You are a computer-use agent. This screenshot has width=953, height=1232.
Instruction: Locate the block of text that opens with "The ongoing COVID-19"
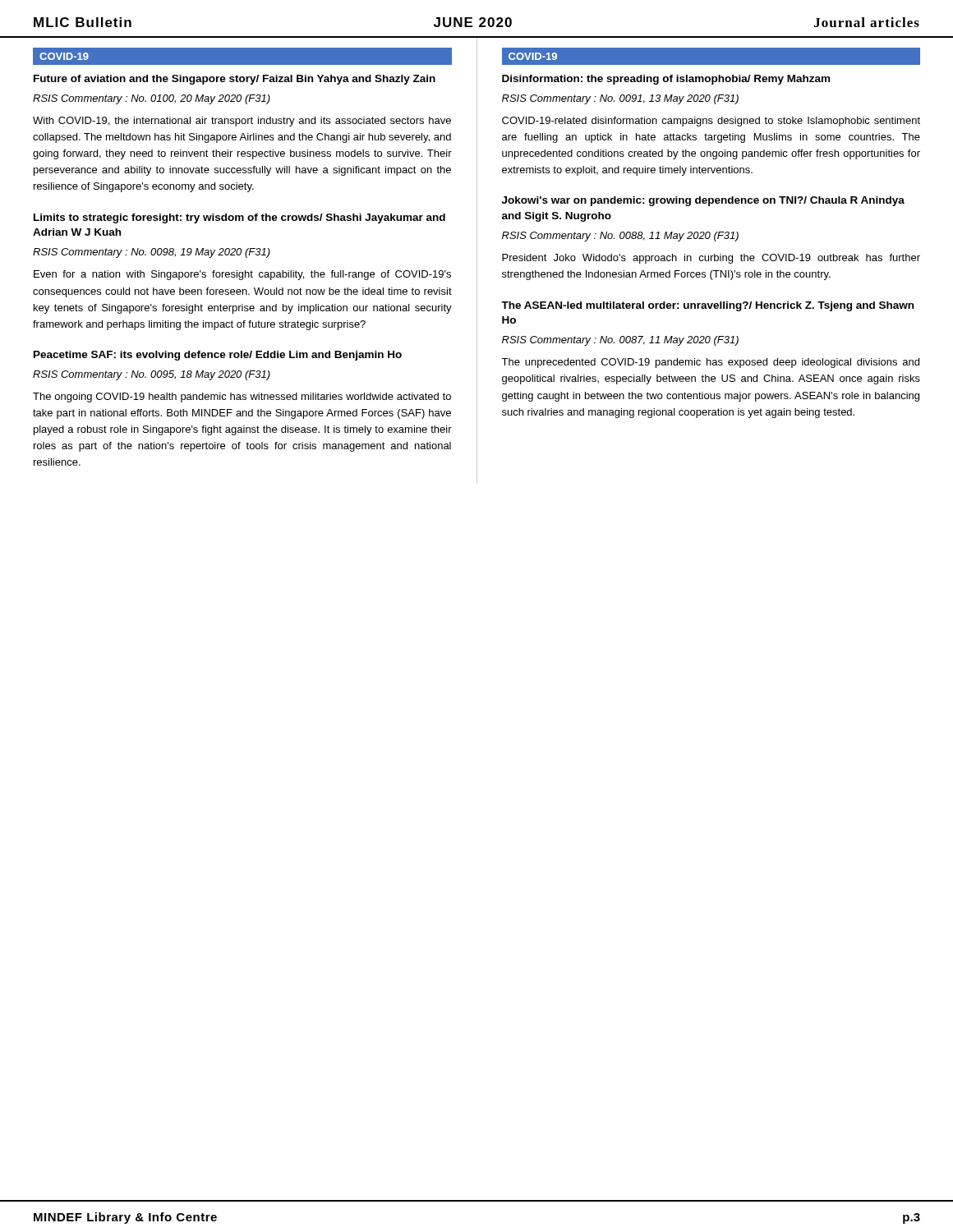click(242, 430)
